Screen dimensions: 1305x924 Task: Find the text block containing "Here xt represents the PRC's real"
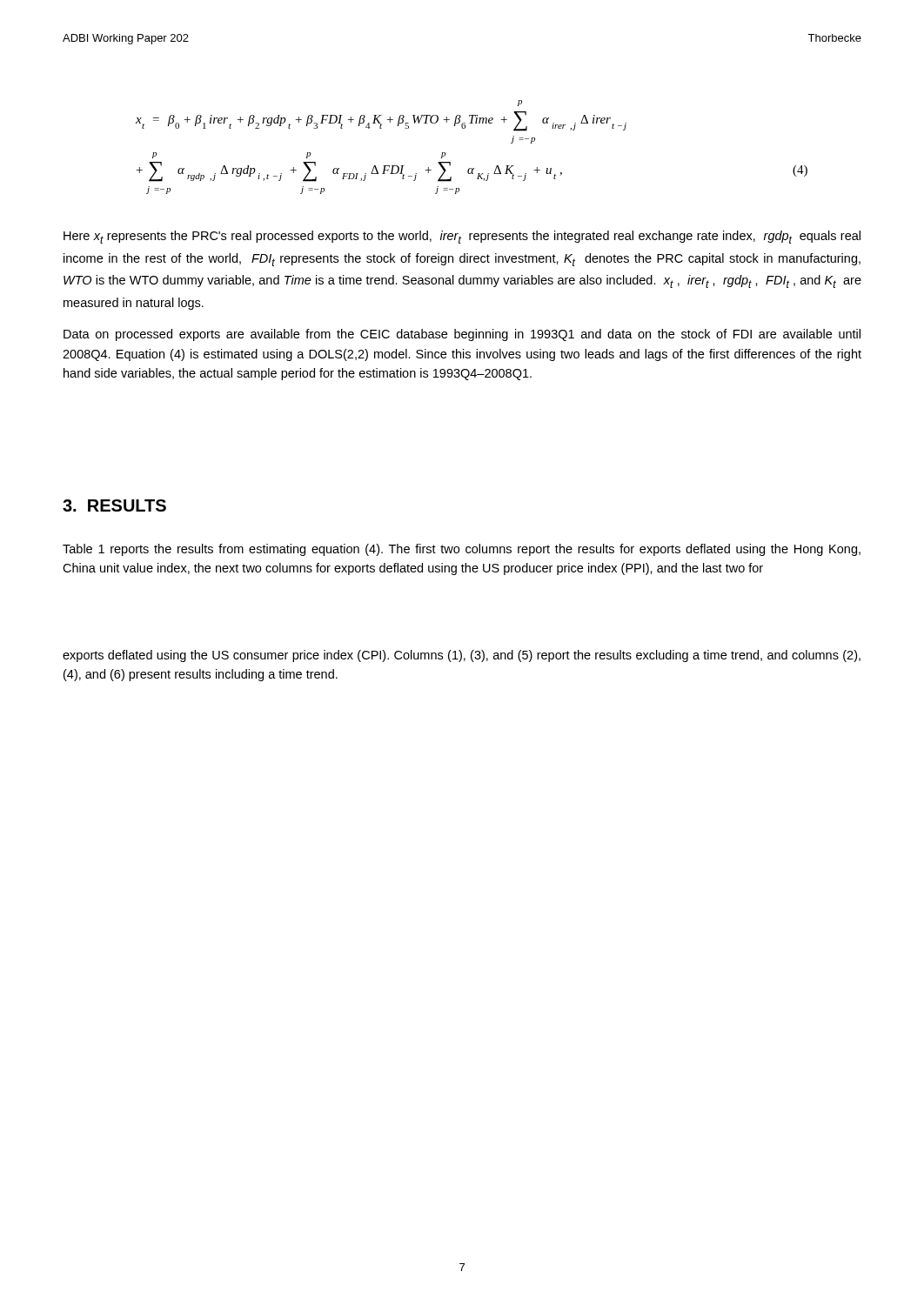(462, 237)
